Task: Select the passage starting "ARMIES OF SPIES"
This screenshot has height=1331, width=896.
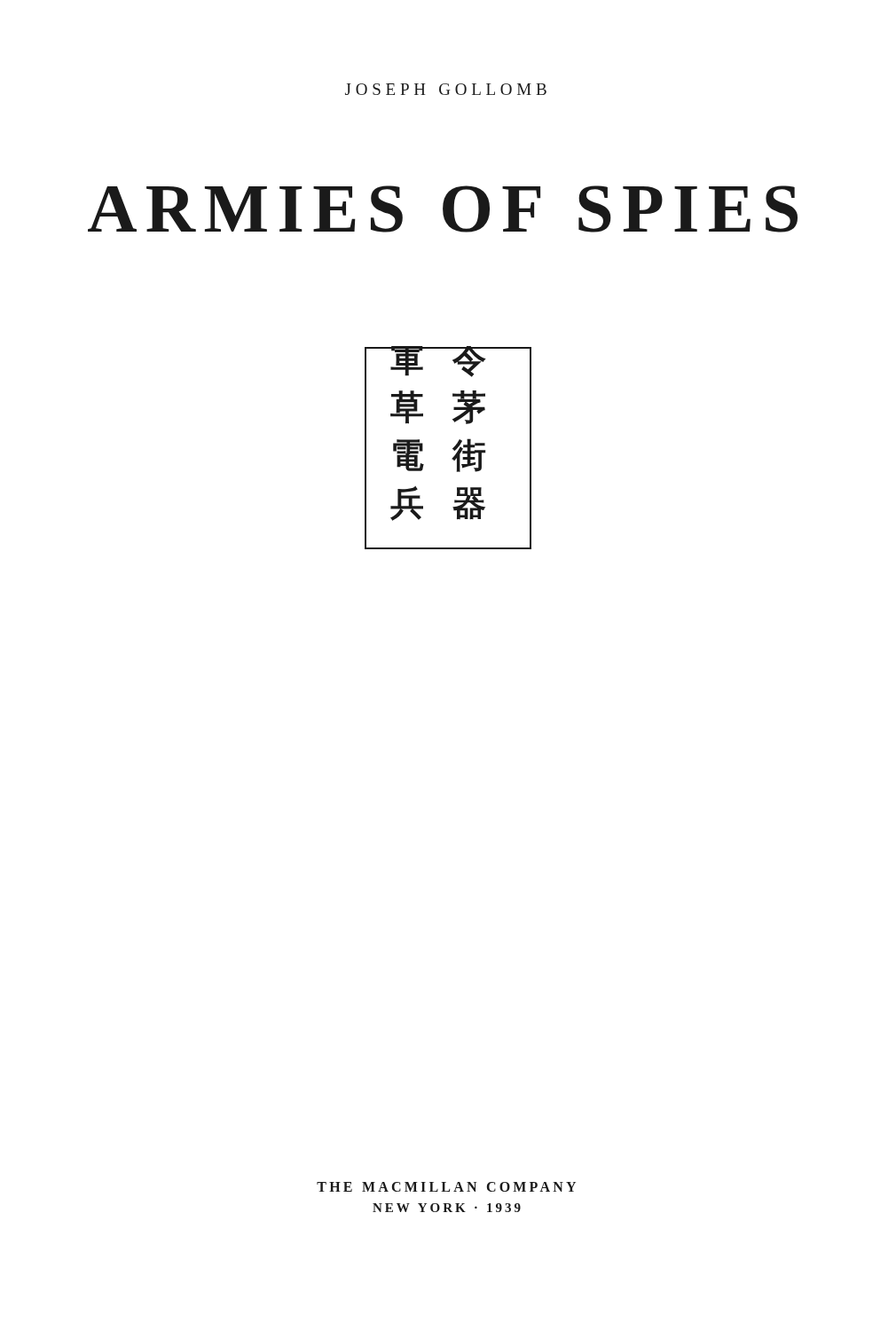Action: 448,208
